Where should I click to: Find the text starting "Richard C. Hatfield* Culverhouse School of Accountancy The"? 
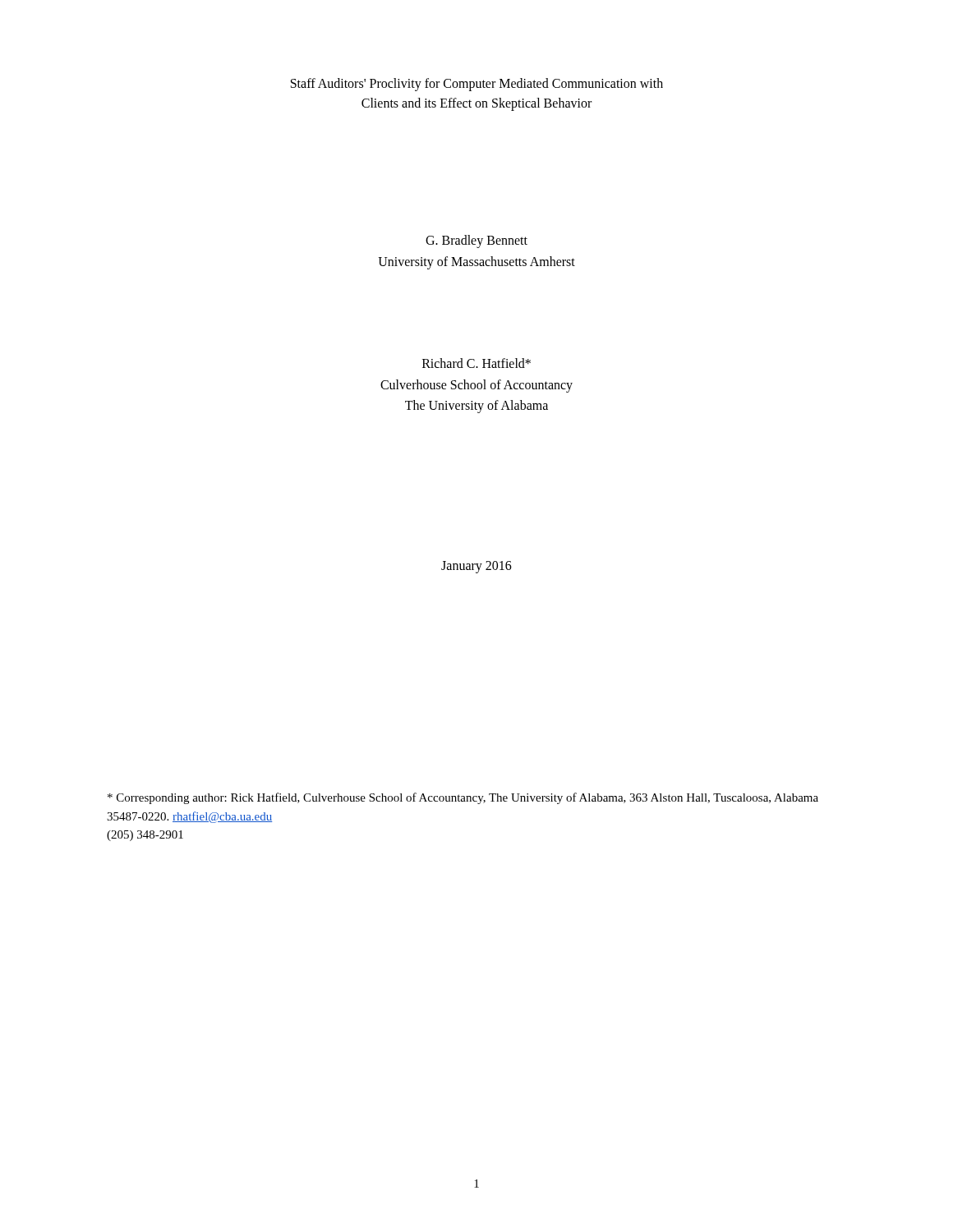(x=476, y=384)
